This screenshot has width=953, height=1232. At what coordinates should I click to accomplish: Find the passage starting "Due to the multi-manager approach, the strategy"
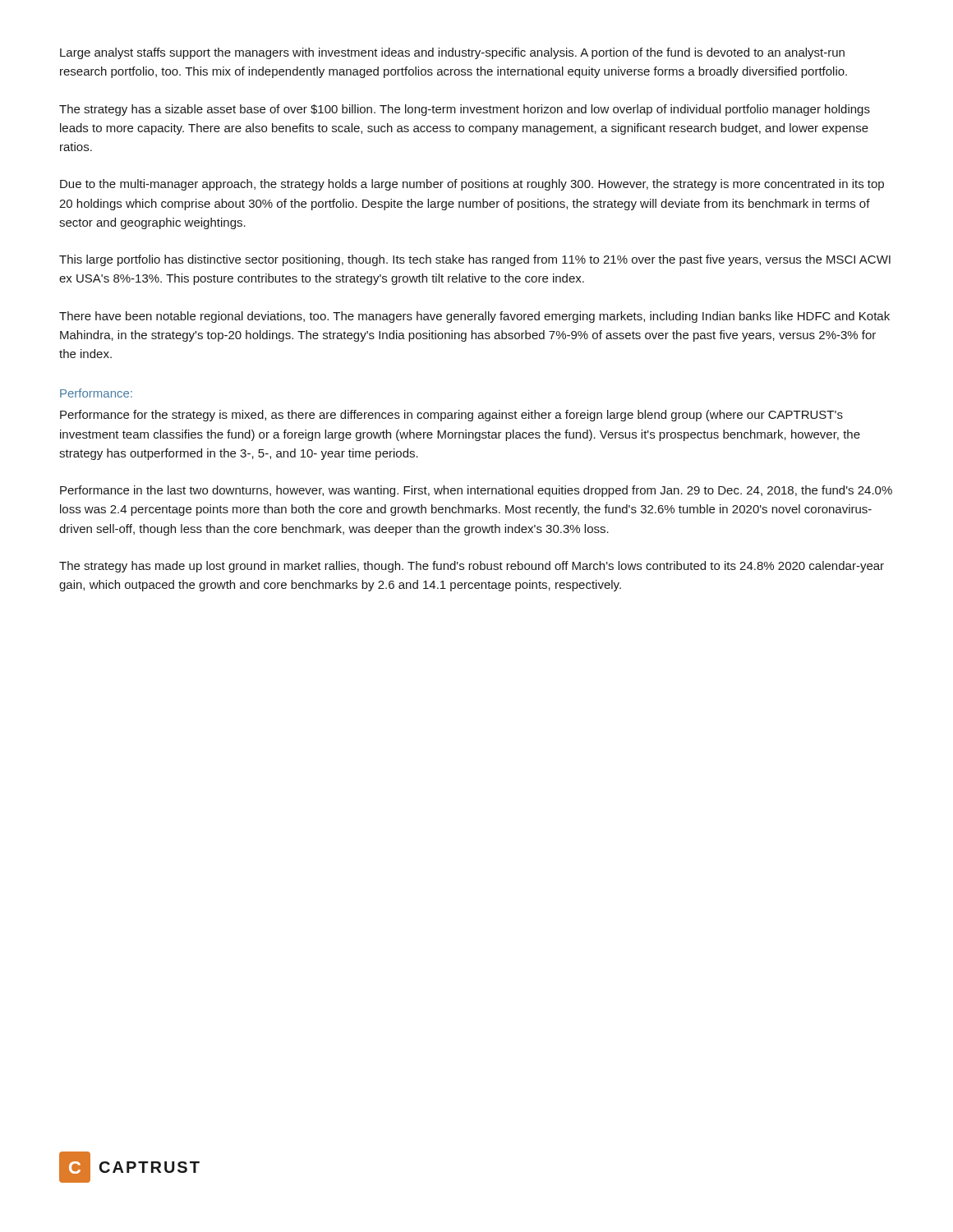click(x=472, y=203)
